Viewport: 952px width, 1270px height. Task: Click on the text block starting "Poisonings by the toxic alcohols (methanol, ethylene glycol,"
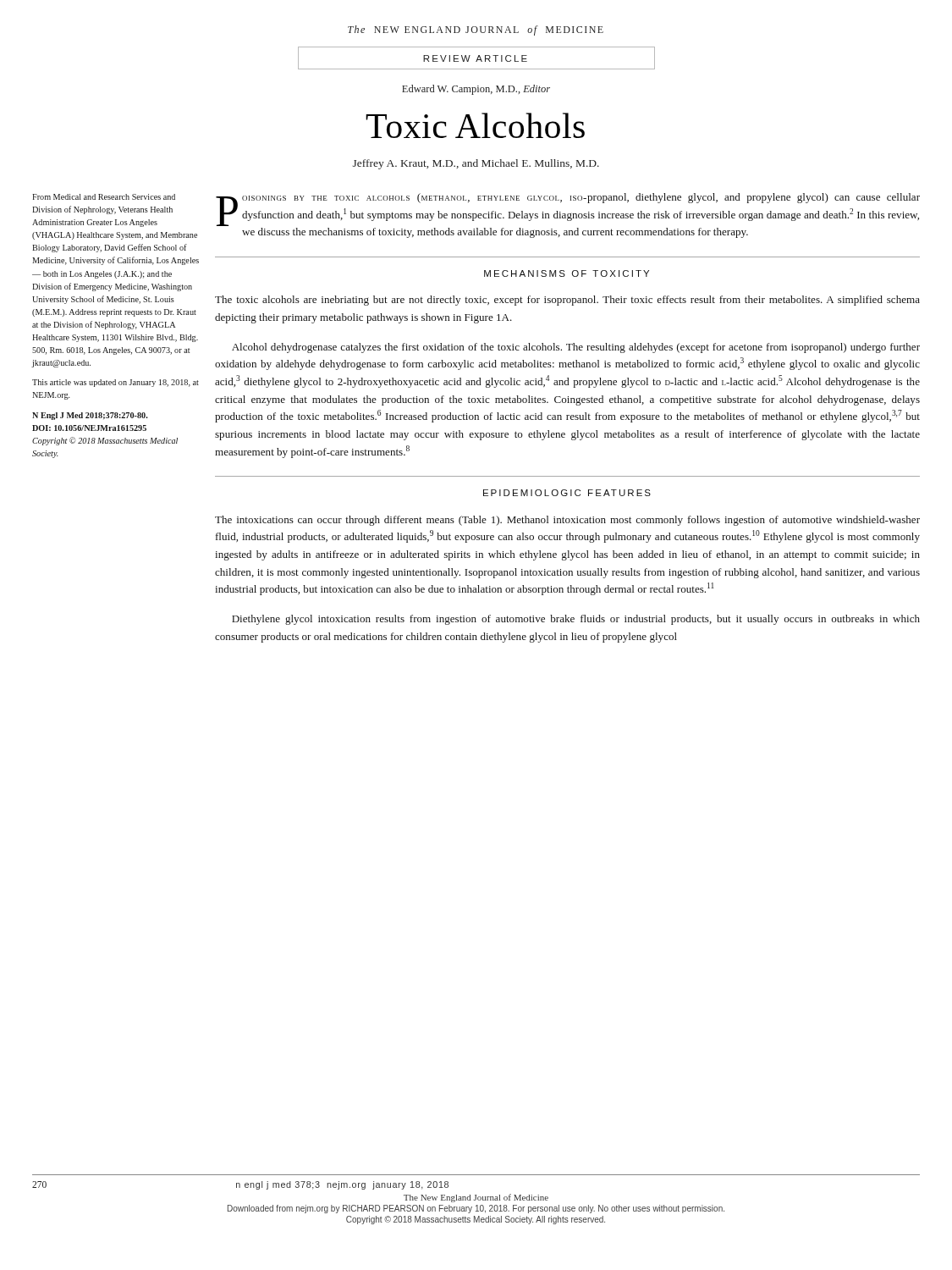pyautogui.click(x=567, y=214)
